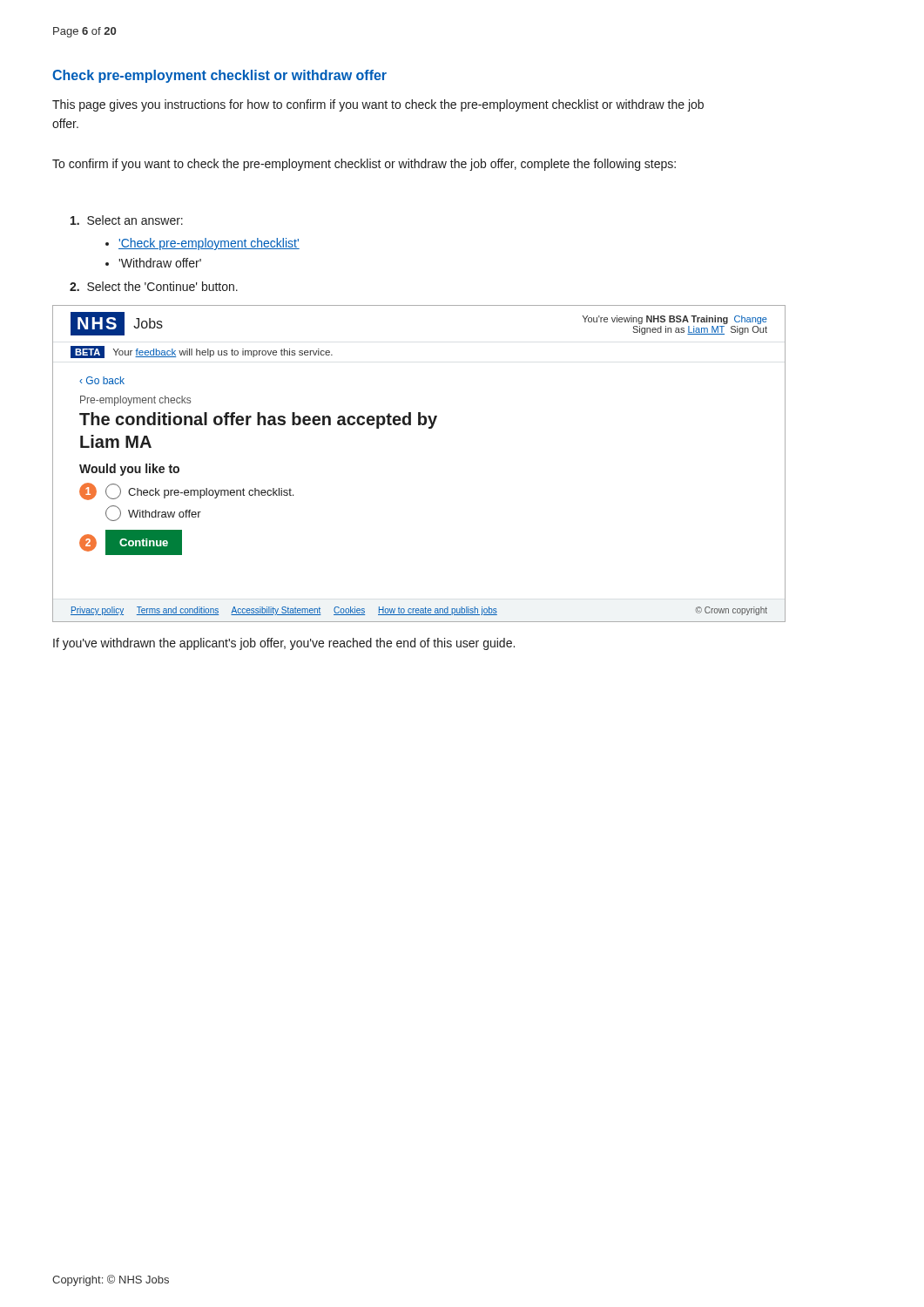Locate the list item with the text "'Withdraw offer'"
The height and width of the screenshot is (1307, 924).
coord(152,263)
